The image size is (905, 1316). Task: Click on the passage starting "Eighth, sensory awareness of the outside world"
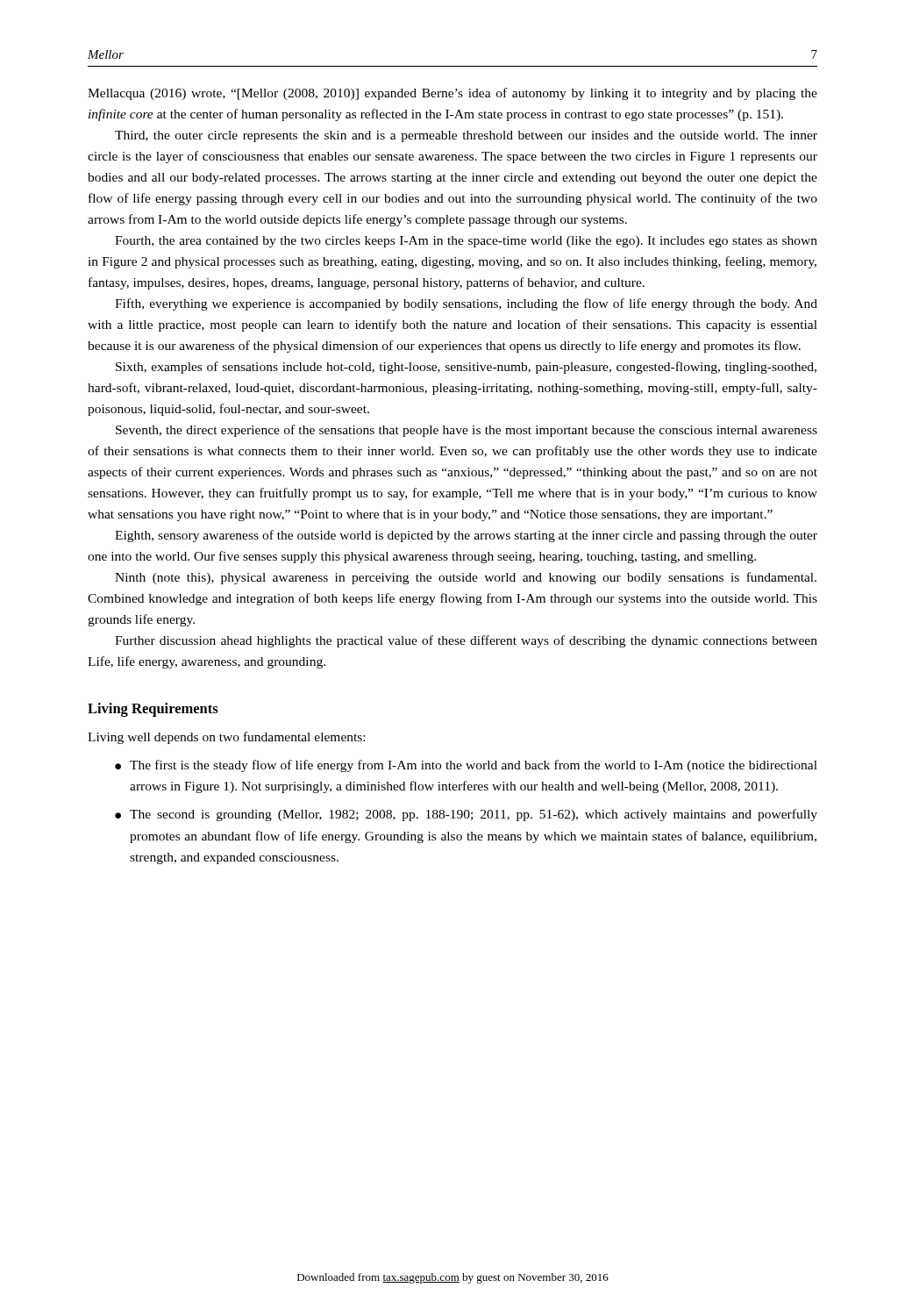point(452,546)
